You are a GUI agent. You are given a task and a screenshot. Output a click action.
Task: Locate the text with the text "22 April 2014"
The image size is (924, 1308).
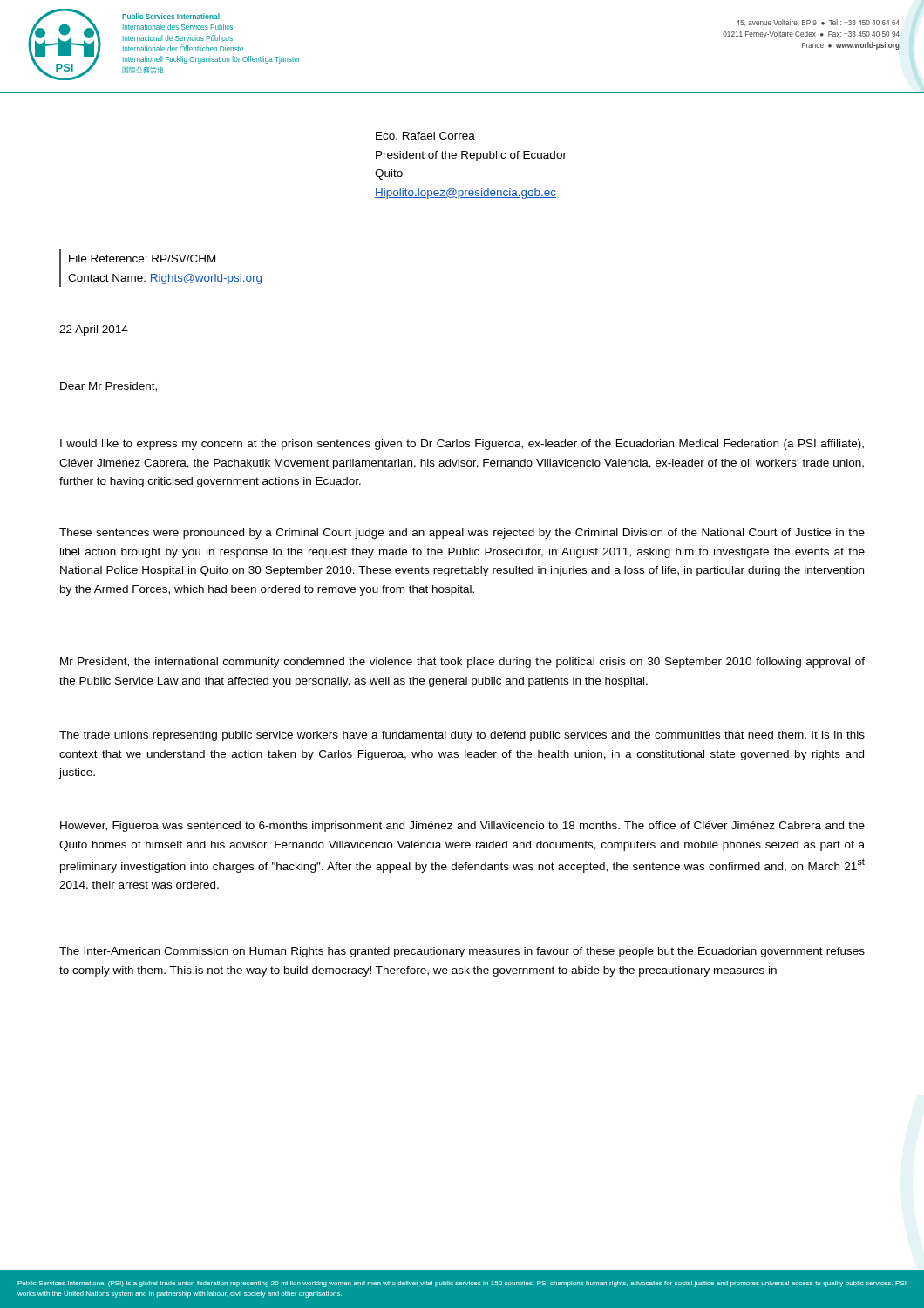94,329
